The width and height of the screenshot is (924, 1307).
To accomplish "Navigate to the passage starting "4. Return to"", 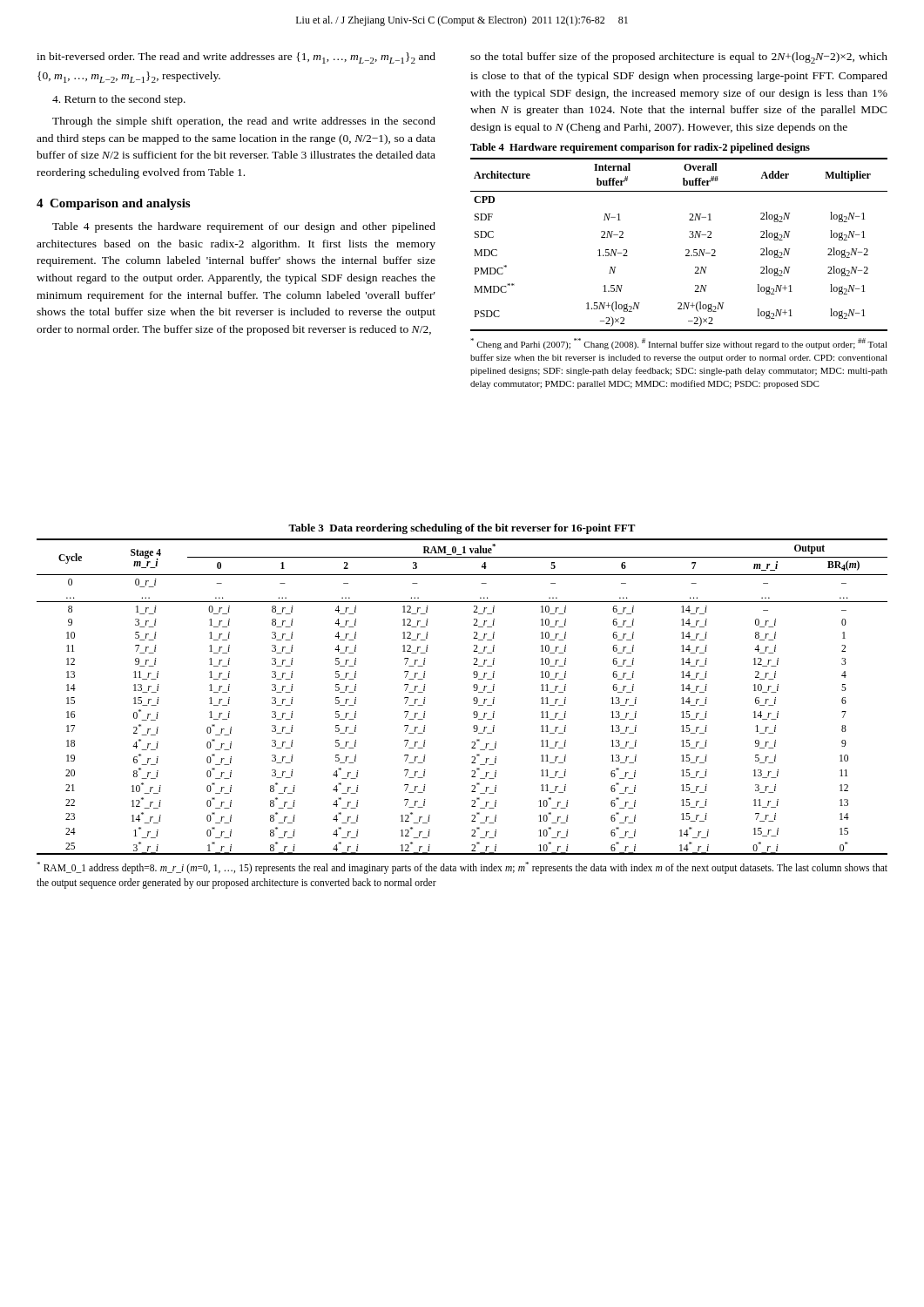I will pyautogui.click(x=119, y=99).
